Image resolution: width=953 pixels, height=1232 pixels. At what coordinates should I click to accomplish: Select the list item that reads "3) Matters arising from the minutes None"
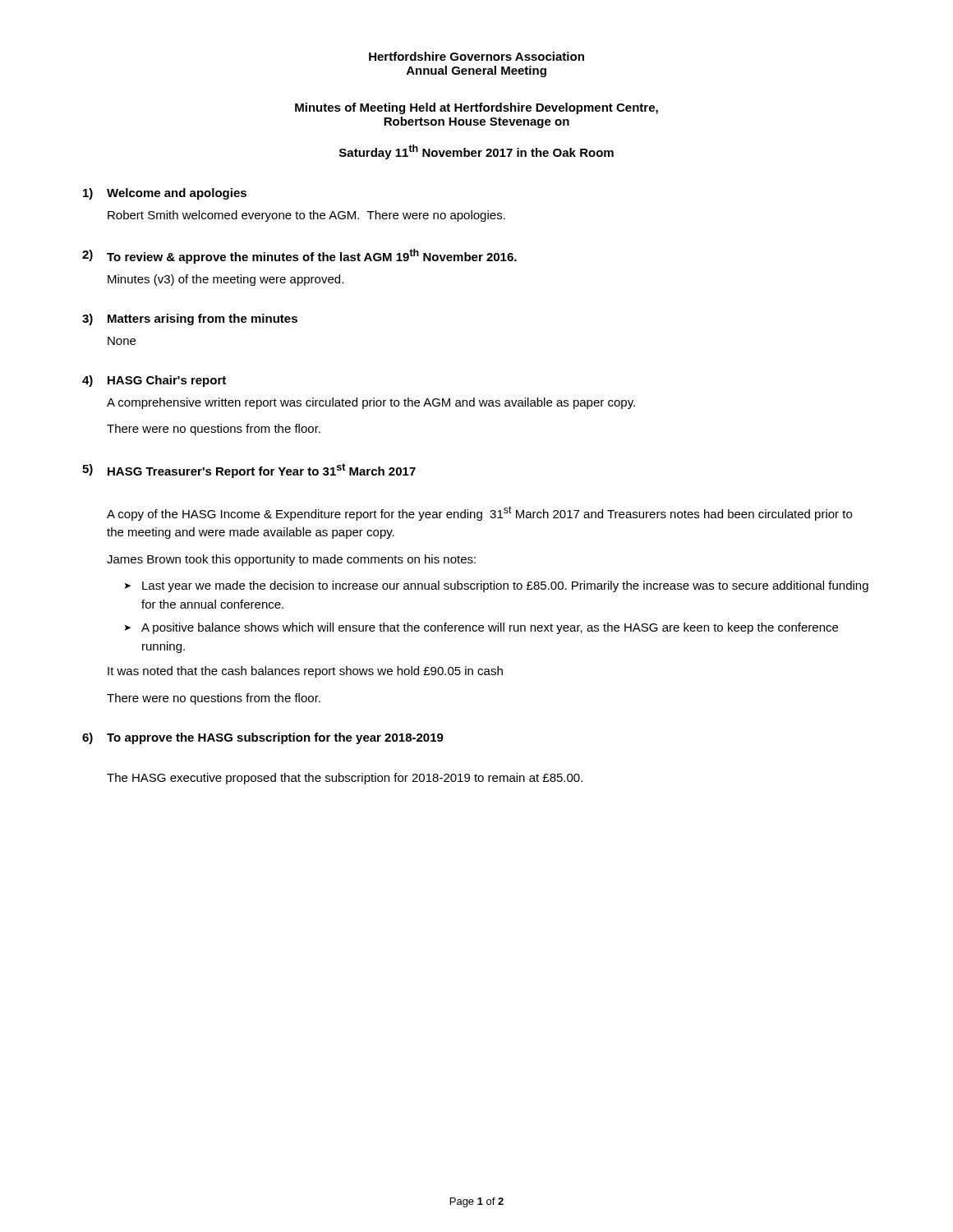(x=190, y=334)
